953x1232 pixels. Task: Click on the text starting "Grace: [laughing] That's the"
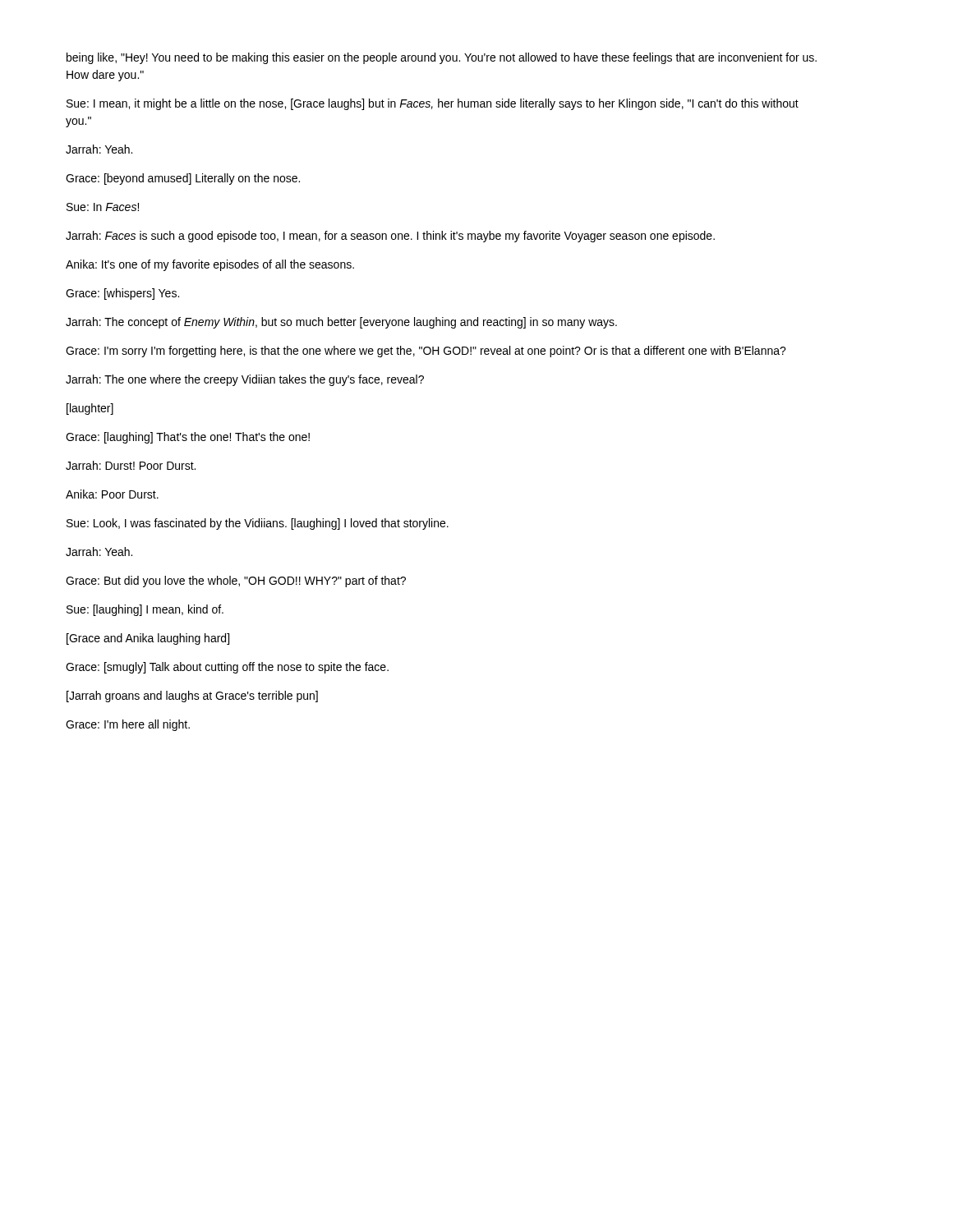click(188, 437)
